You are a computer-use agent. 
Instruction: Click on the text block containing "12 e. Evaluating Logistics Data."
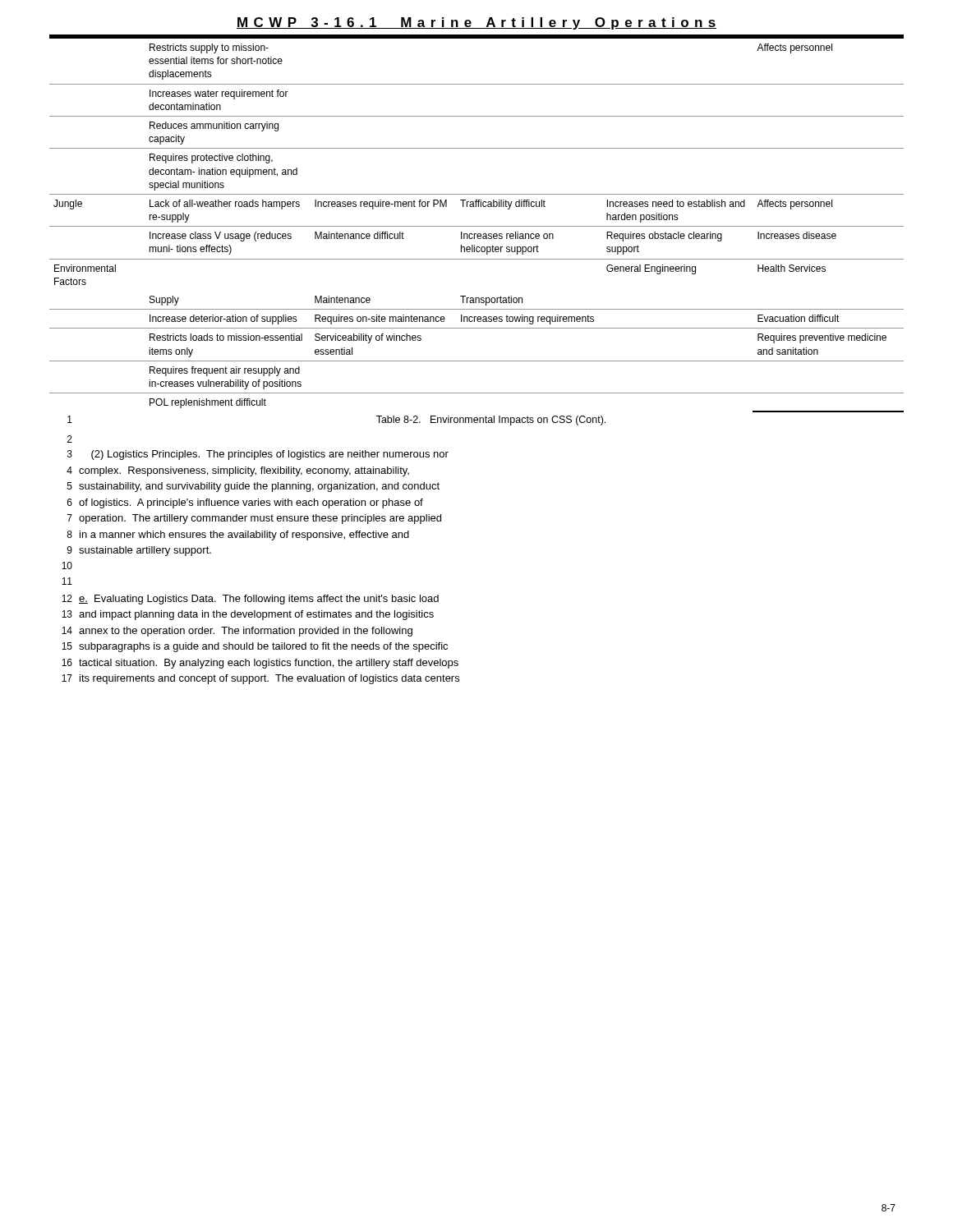pyautogui.click(x=250, y=600)
